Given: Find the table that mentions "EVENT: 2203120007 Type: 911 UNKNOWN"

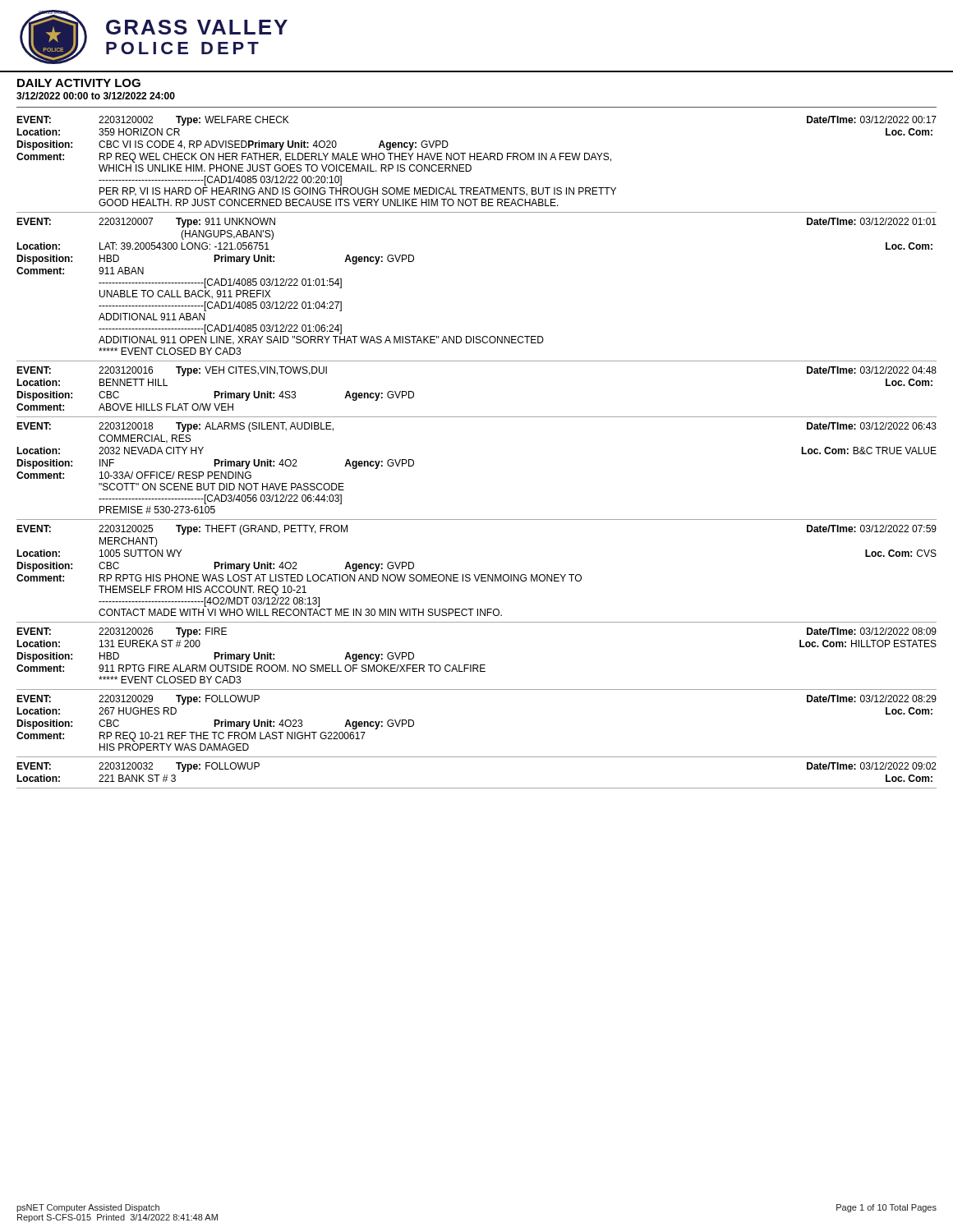Looking at the screenshot, I should tap(476, 287).
